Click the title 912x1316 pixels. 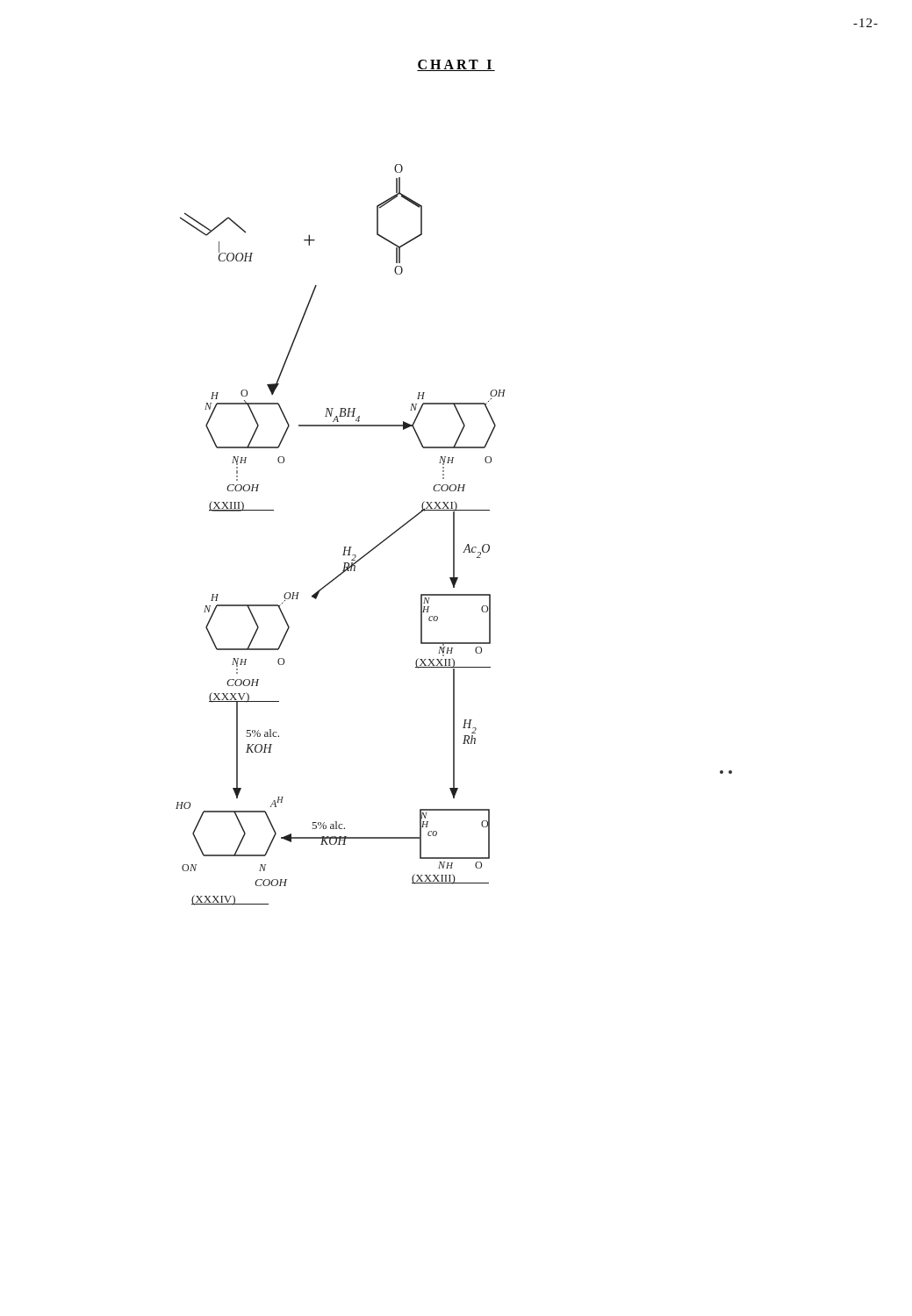[x=456, y=64]
